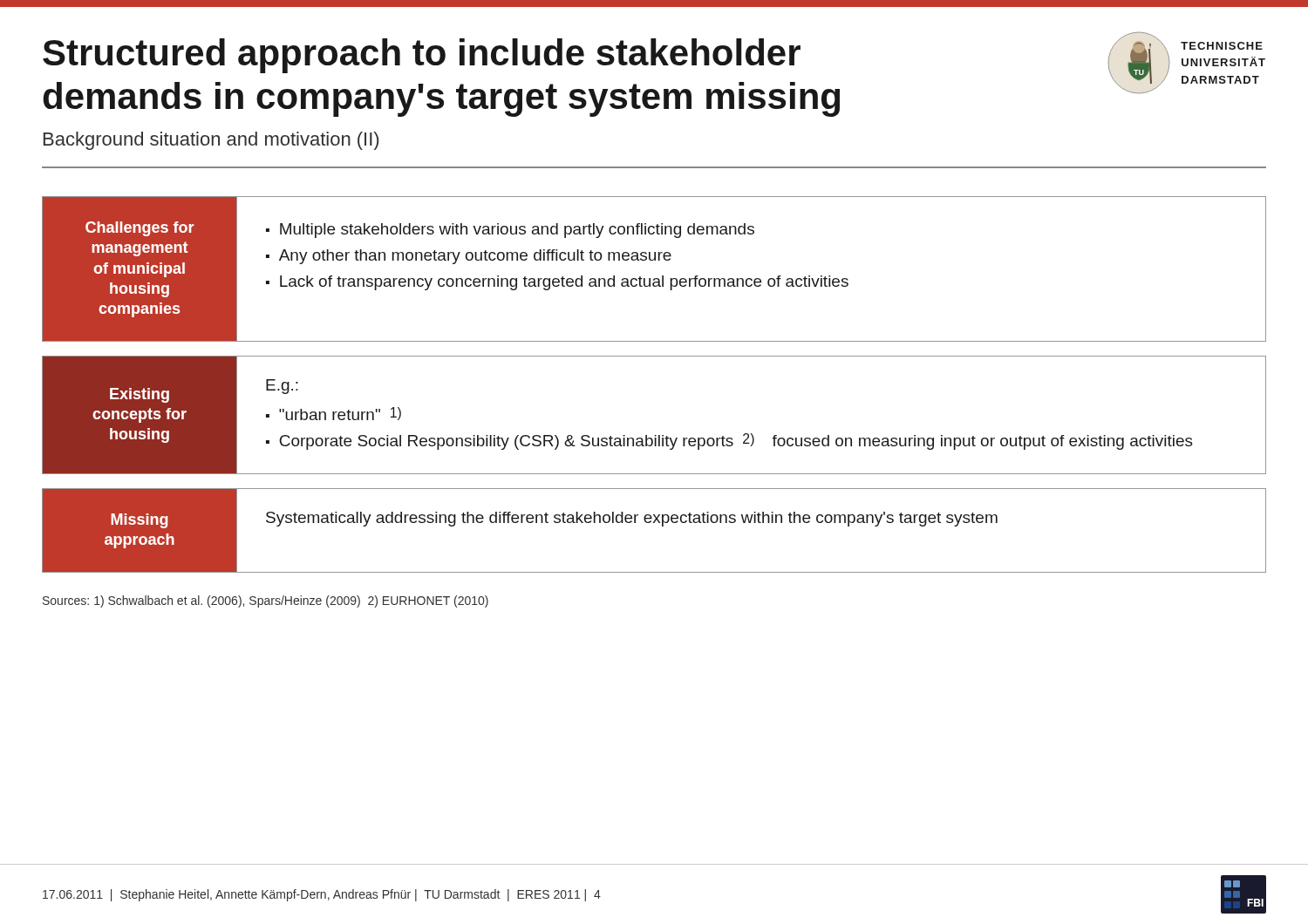Image resolution: width=1308 pixels, height=924 pixels.
Task: Find the list item with the text "Challenges formanagementof municipalhousingcompanies"
Action: click(x=139, y=269)
